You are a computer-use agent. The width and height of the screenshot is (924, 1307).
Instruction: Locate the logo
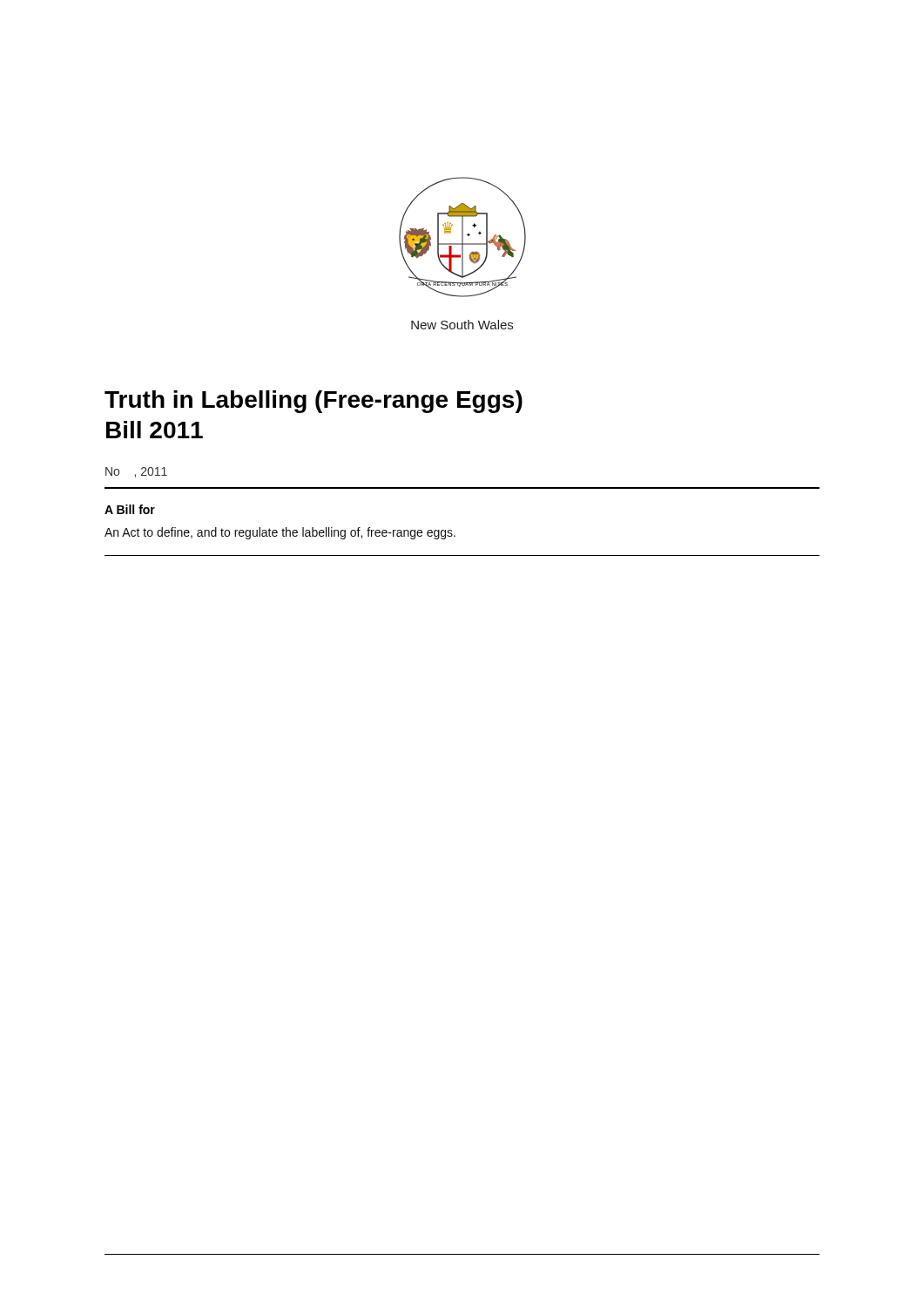click(x=462, y=241)
